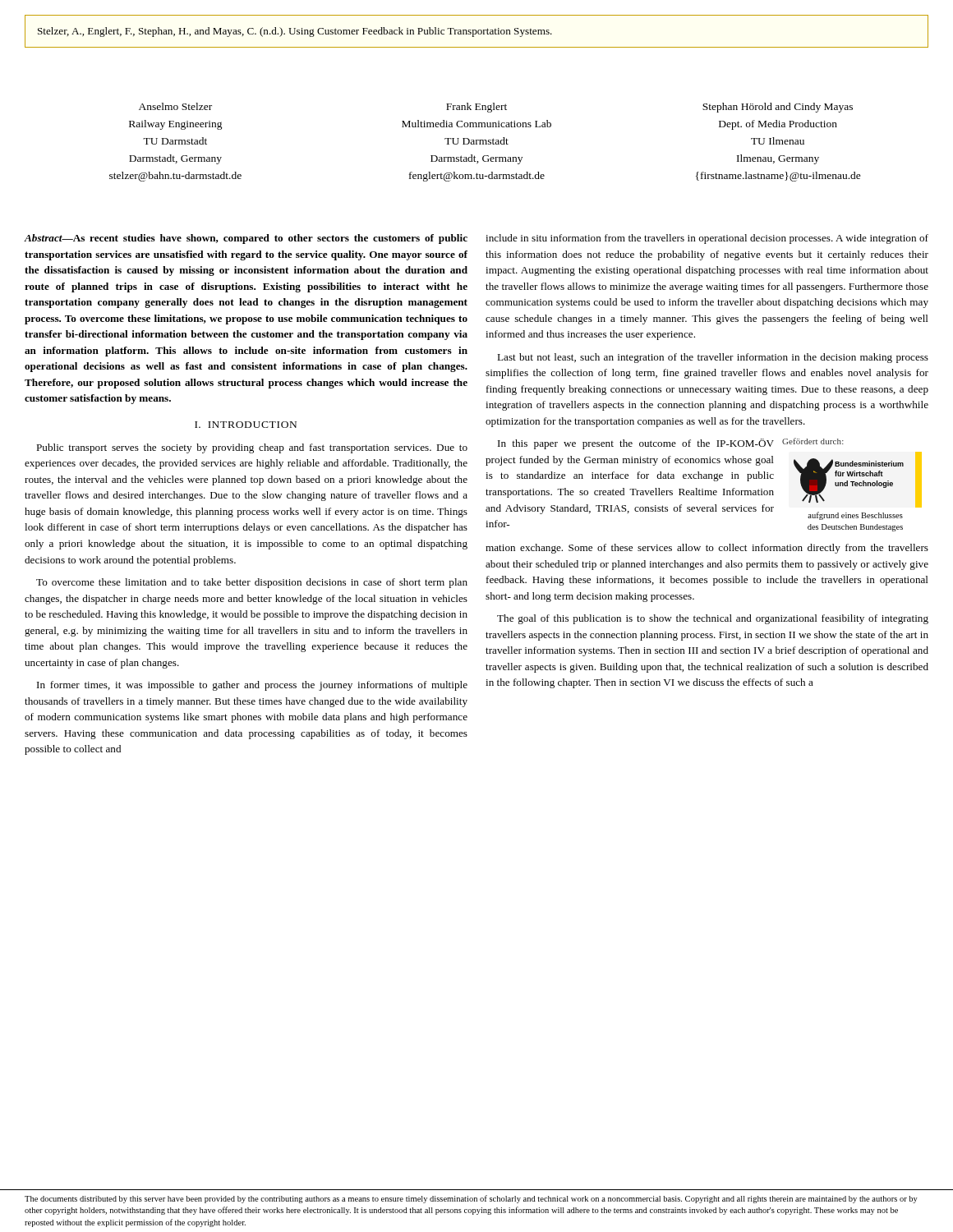The width and height of the screenshot is (953, 1232).
Task: Locate a logo
Action: (x=855, y=484)
